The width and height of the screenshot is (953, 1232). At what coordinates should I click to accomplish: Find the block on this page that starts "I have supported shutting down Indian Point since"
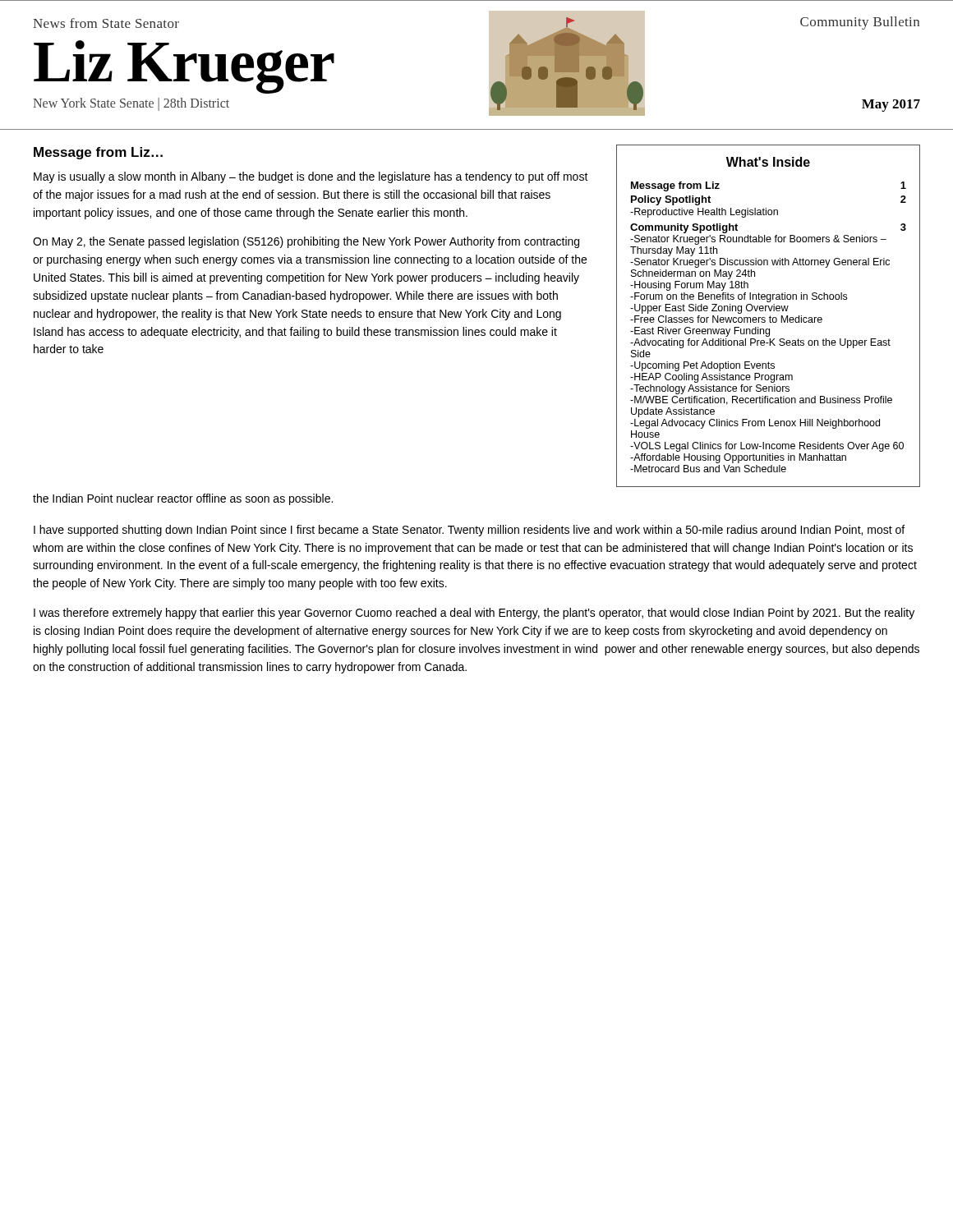coord(475,557)
